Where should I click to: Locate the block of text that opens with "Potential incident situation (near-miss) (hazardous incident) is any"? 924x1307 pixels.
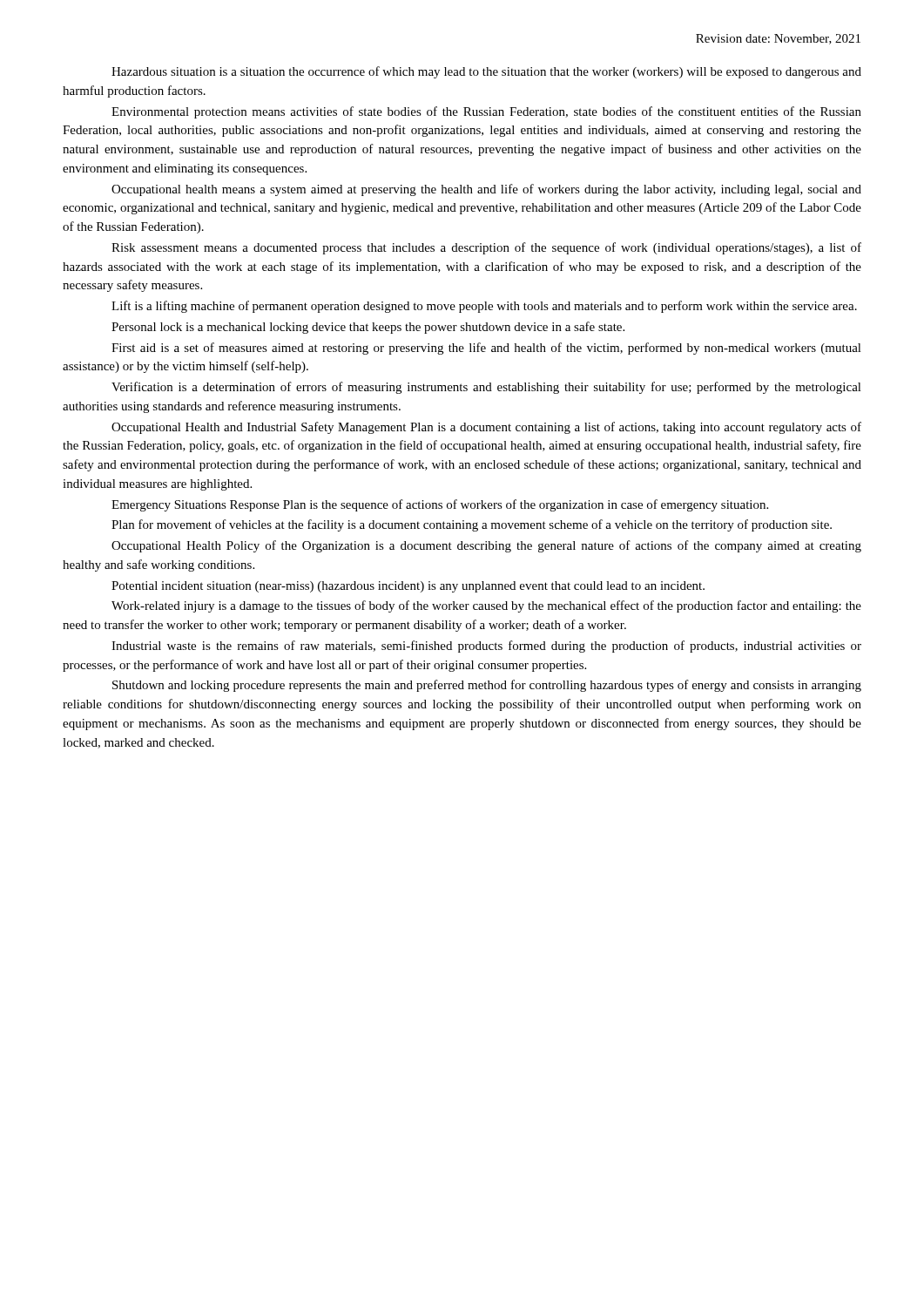click(408, 585)
